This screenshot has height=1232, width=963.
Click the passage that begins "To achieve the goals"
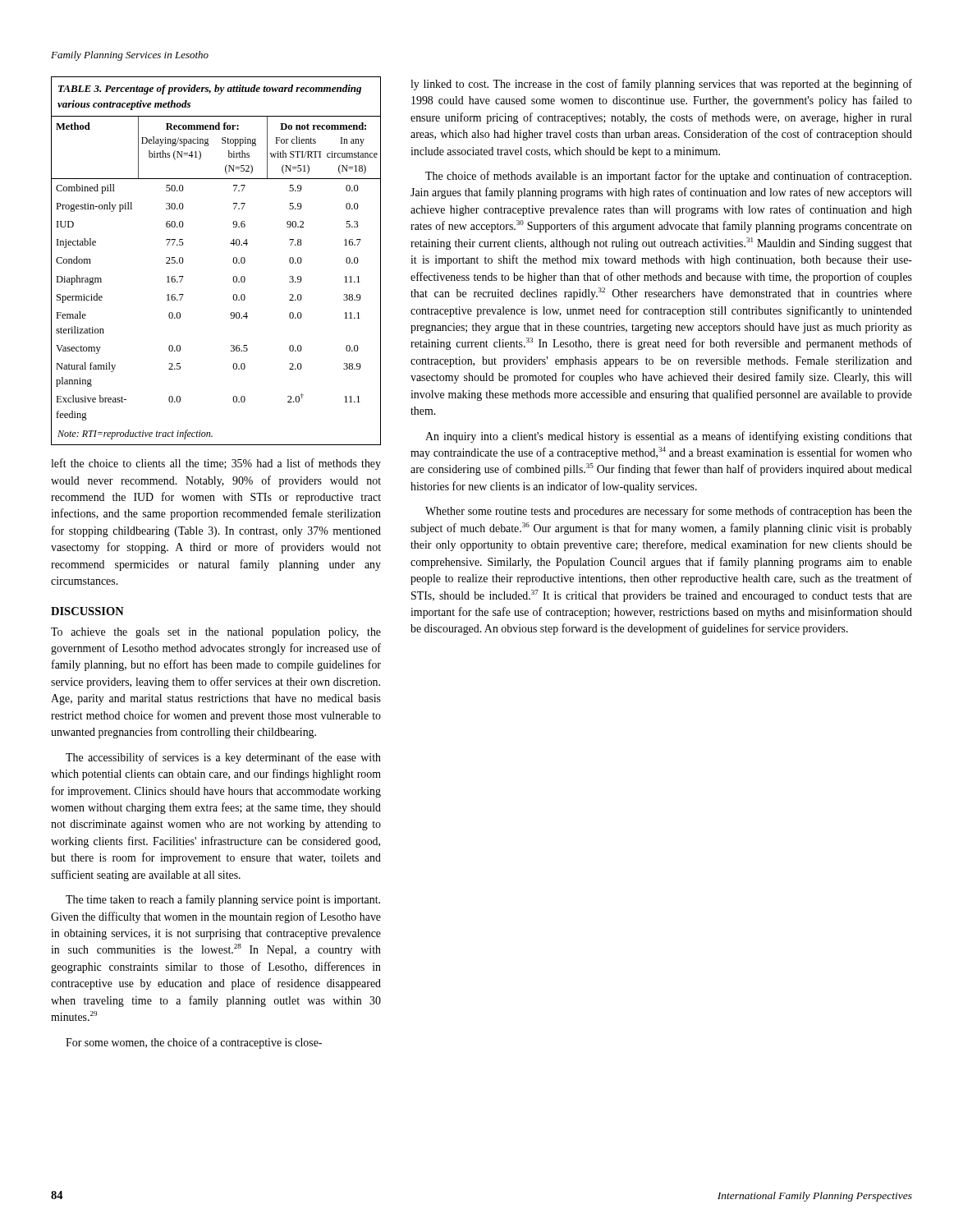tap(216, 682)
